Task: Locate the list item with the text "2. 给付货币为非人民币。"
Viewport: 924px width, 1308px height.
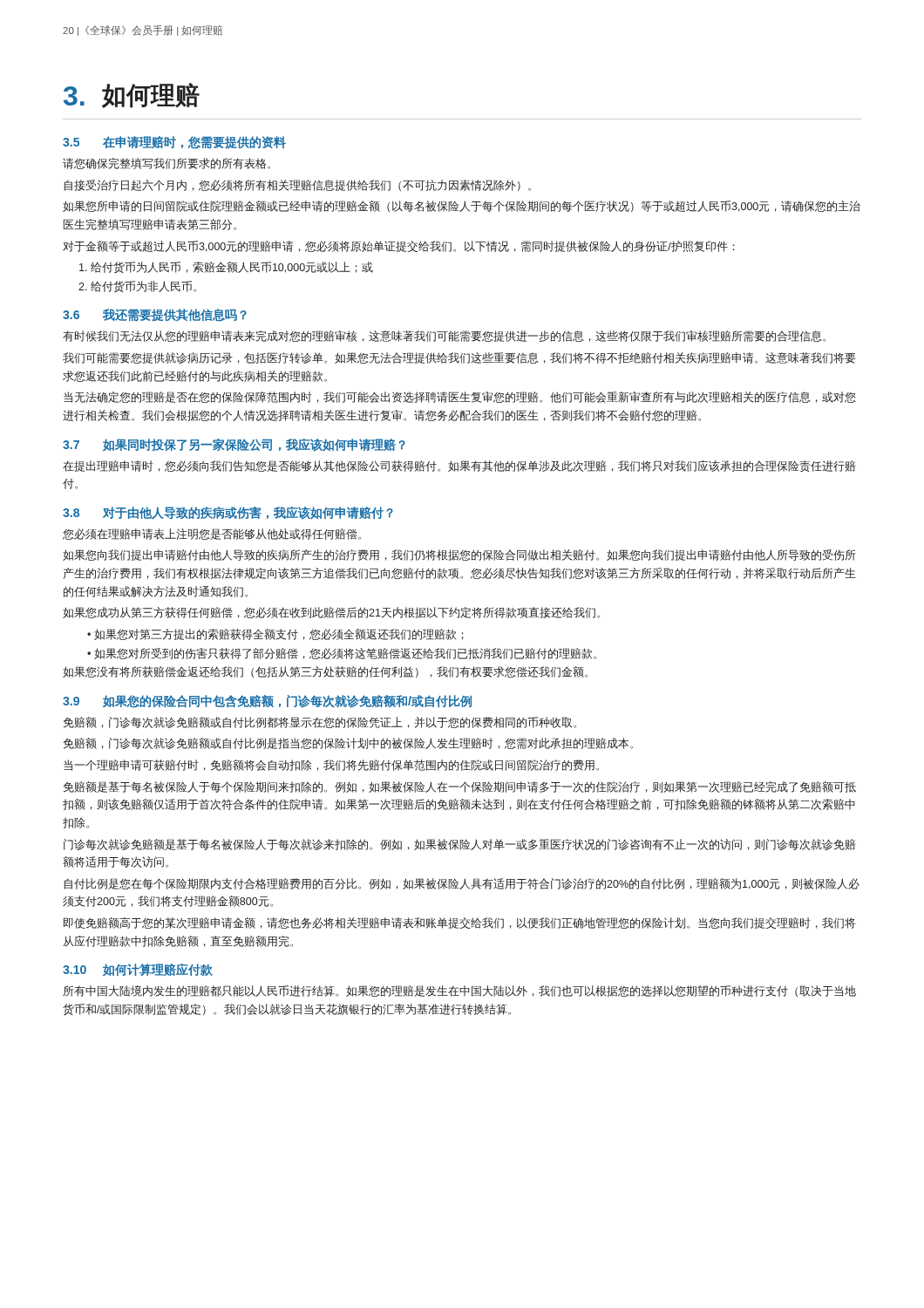Action: [141, 287]
